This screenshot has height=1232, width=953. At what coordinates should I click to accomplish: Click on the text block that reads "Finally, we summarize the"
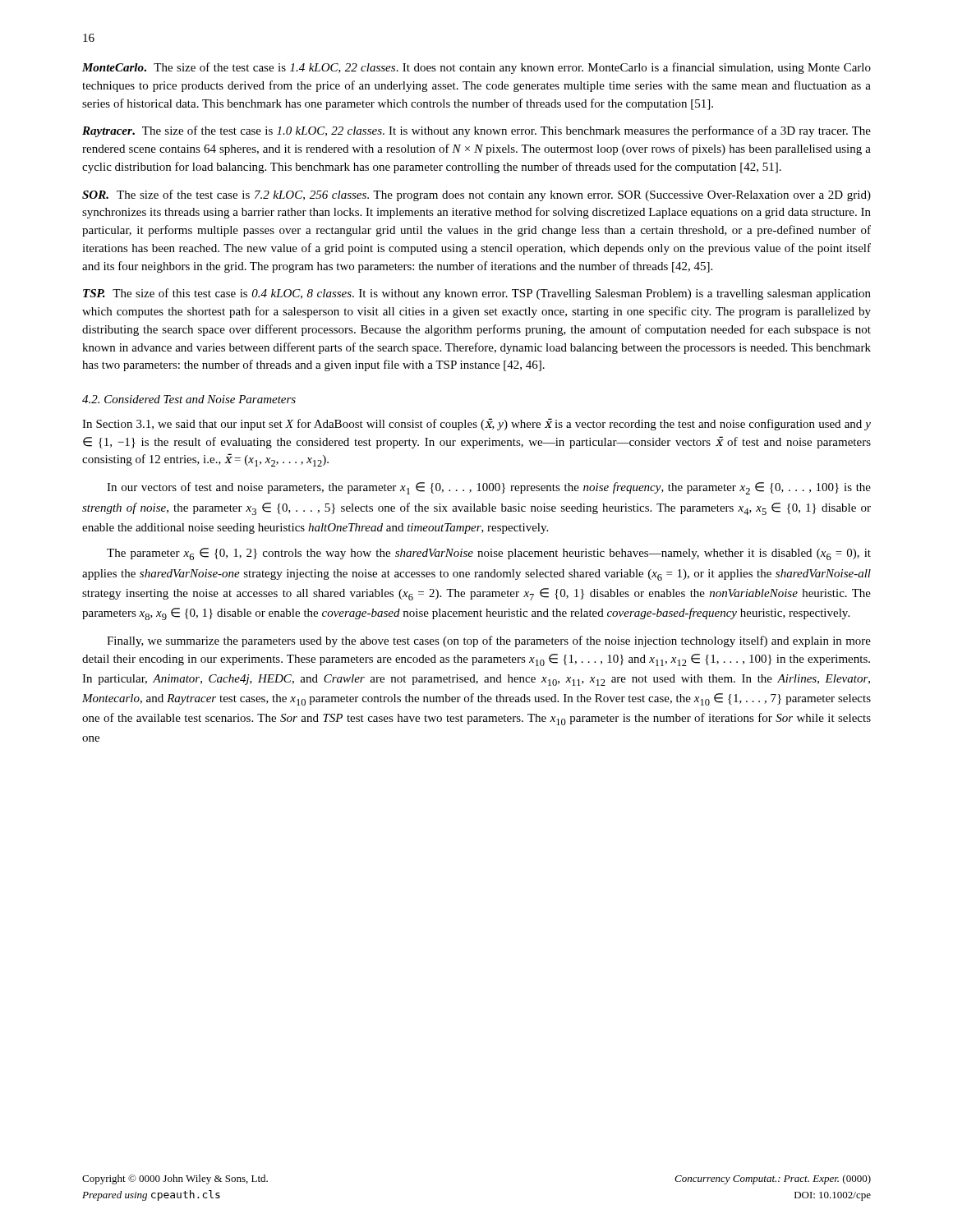tap(476, 689)
